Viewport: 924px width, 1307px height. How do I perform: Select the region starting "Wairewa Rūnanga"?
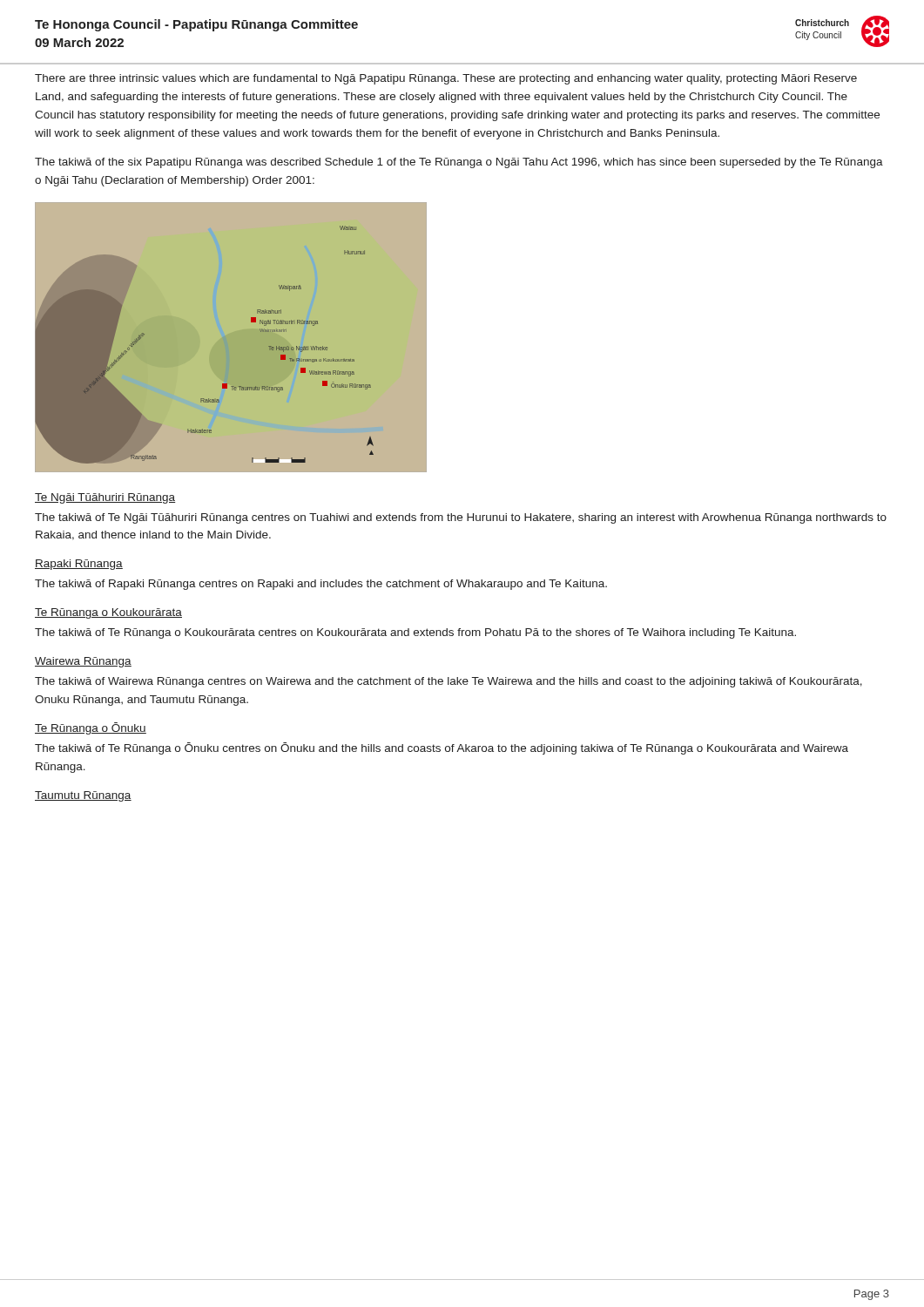coord(83,661)
